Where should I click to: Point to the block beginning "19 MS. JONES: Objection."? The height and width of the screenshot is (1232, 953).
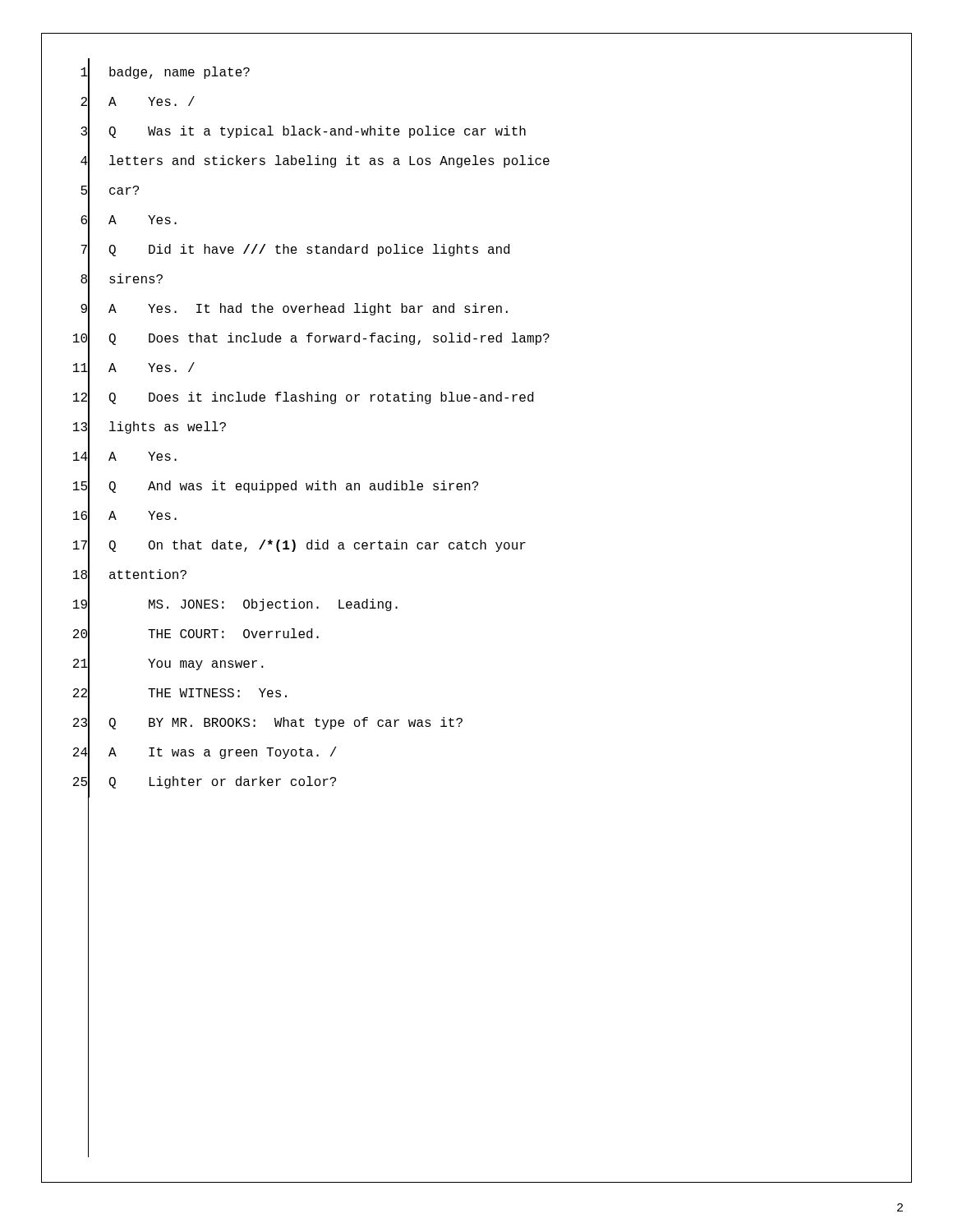pyautogui.click(x=254, y=605)
